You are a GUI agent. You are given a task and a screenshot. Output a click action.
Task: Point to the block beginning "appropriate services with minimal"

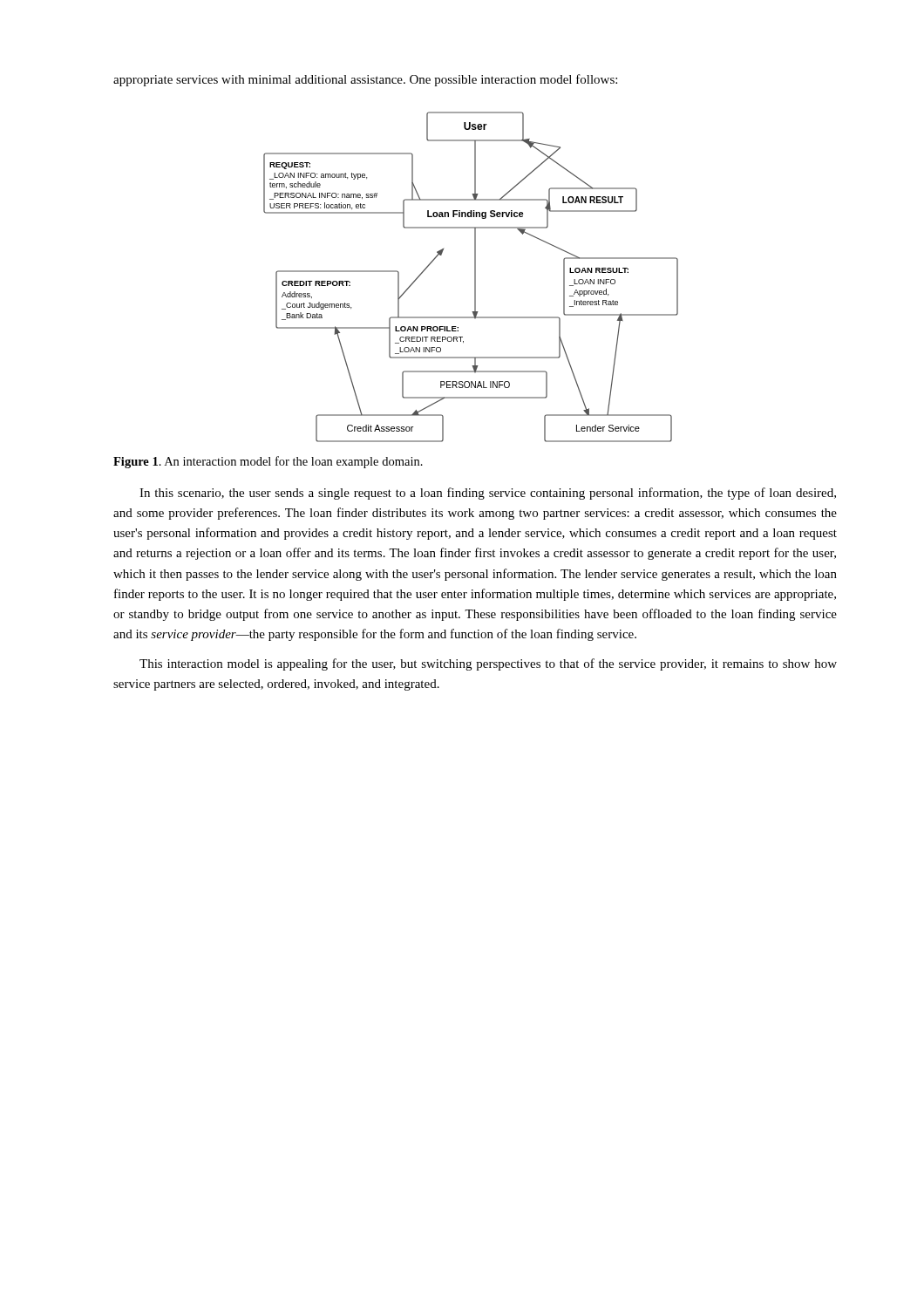click(x=366, y=79)
